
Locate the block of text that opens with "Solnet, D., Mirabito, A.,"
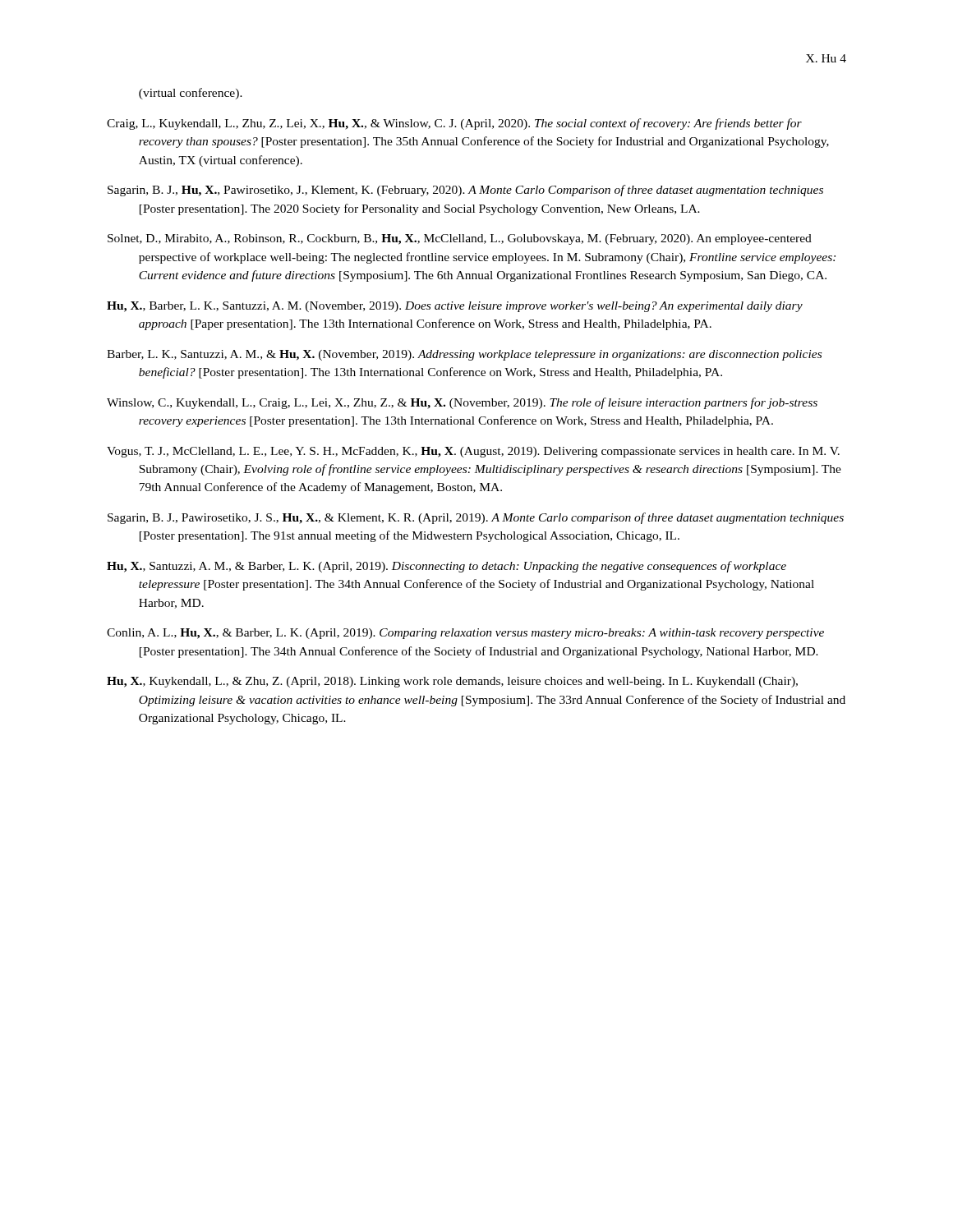point(472,256)
